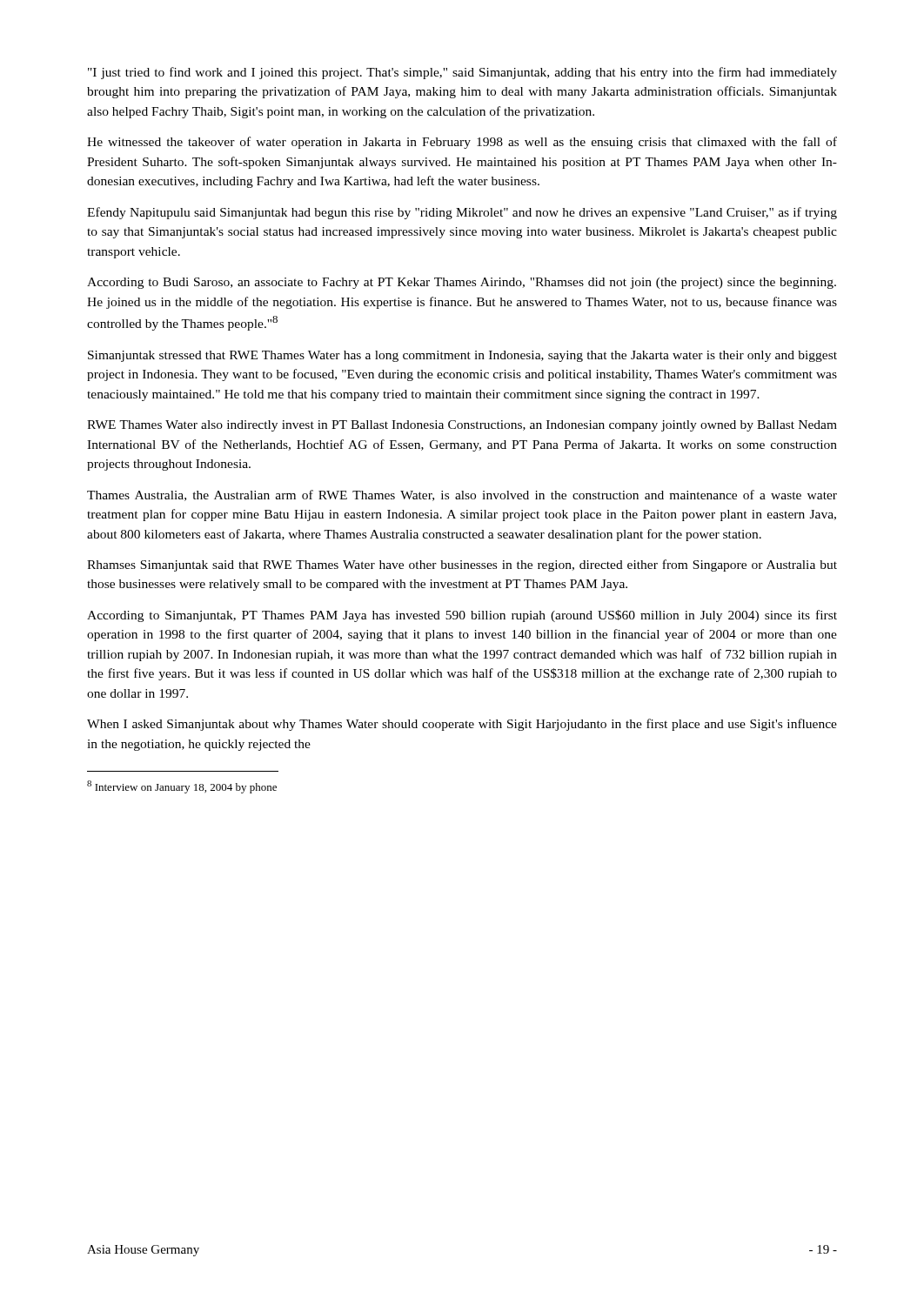Find the text block containing "When I asked Simanjuntak"

coord(462,734)
